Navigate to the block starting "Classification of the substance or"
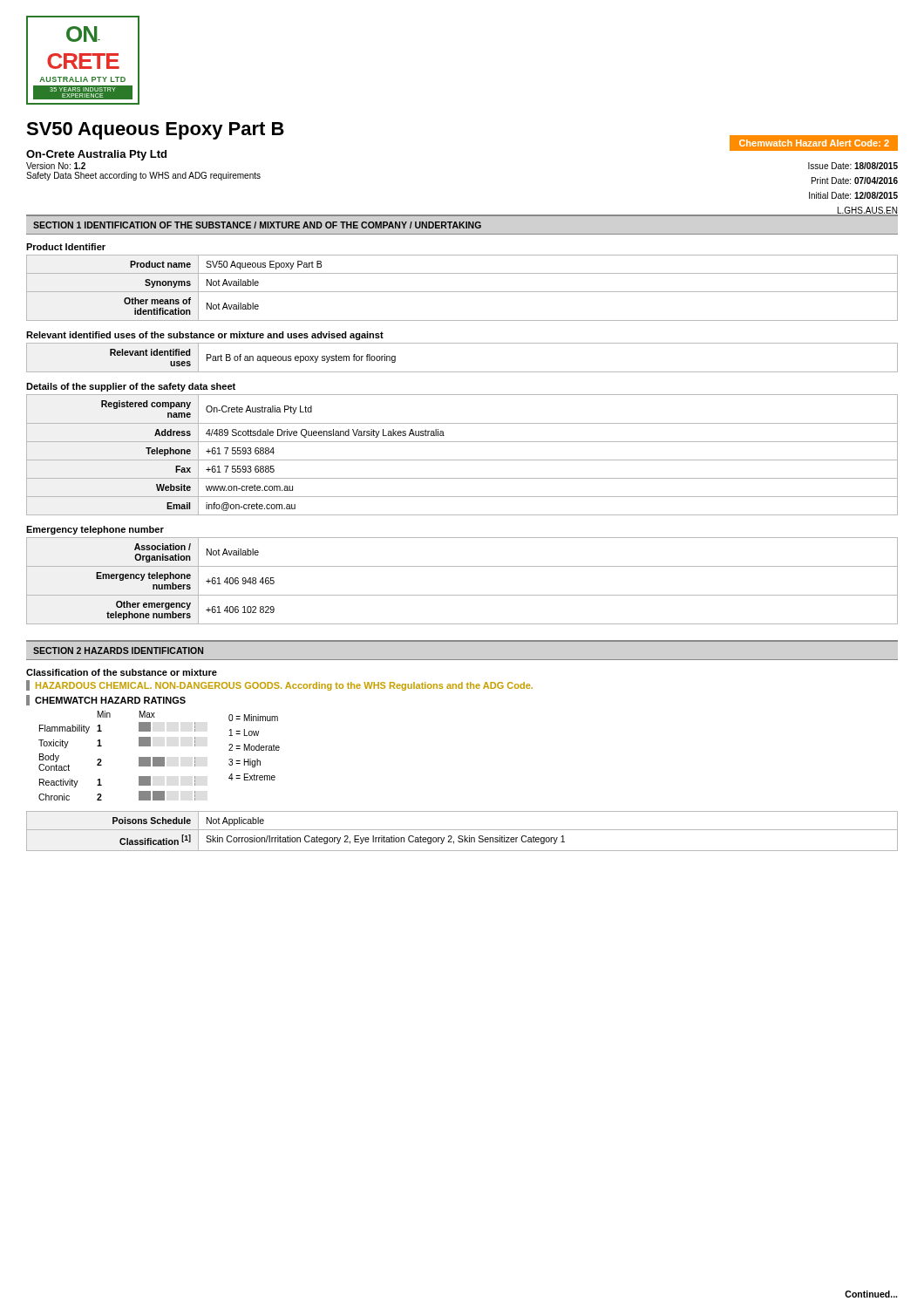This screenshot has height=1308, width=924. (122, 672)
